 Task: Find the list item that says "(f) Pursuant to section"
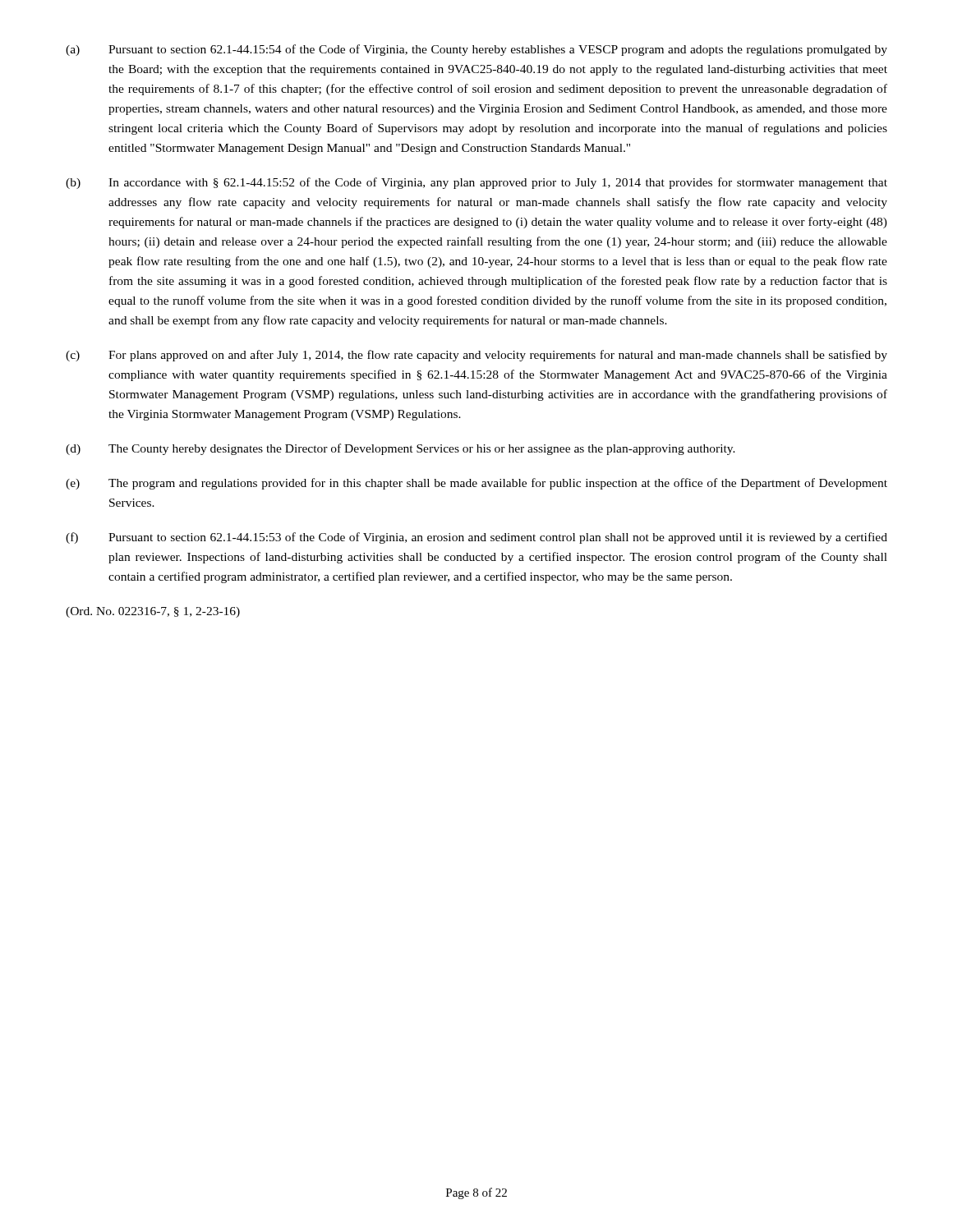476,557
